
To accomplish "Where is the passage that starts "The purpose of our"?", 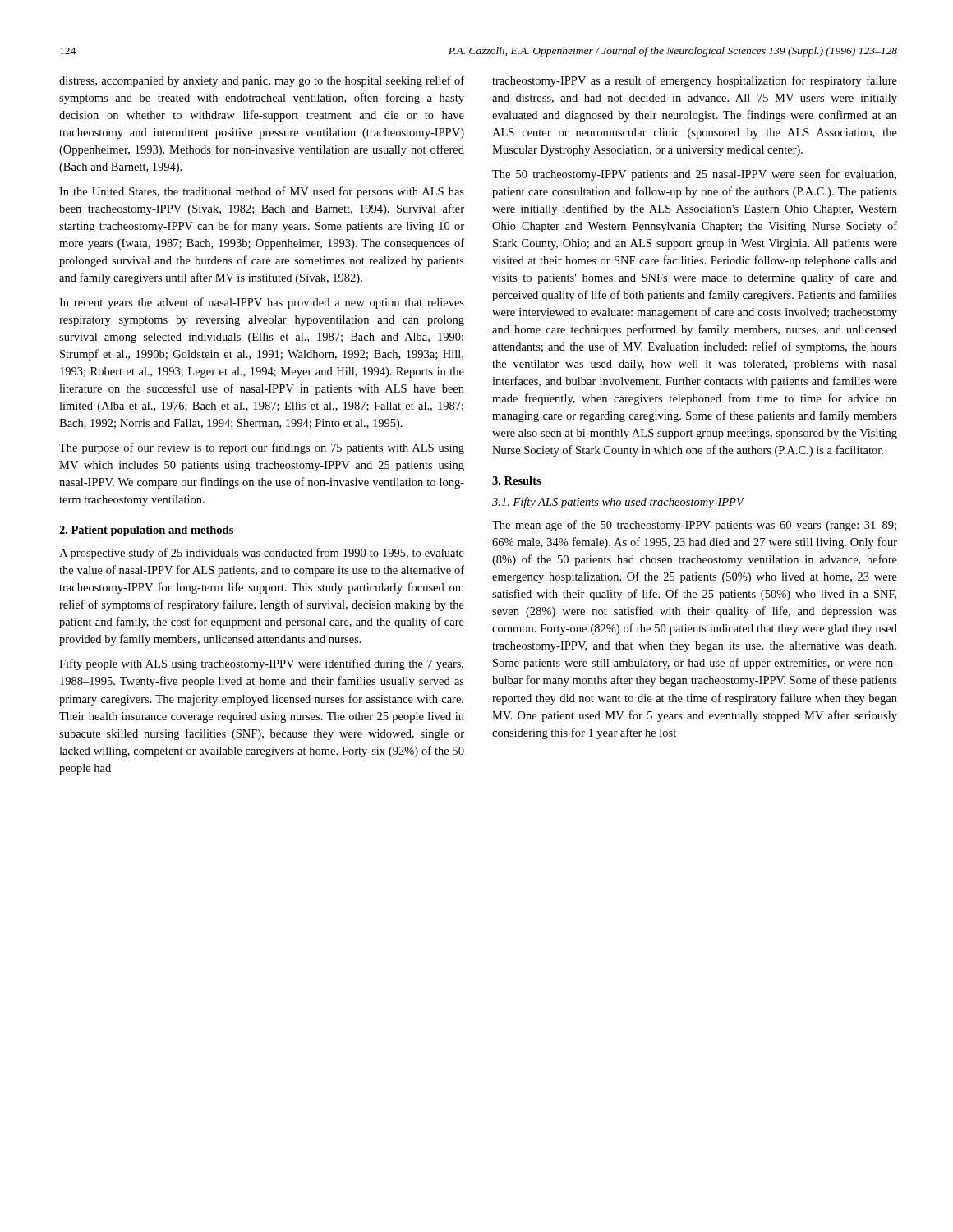I will [x=262, y=474].
